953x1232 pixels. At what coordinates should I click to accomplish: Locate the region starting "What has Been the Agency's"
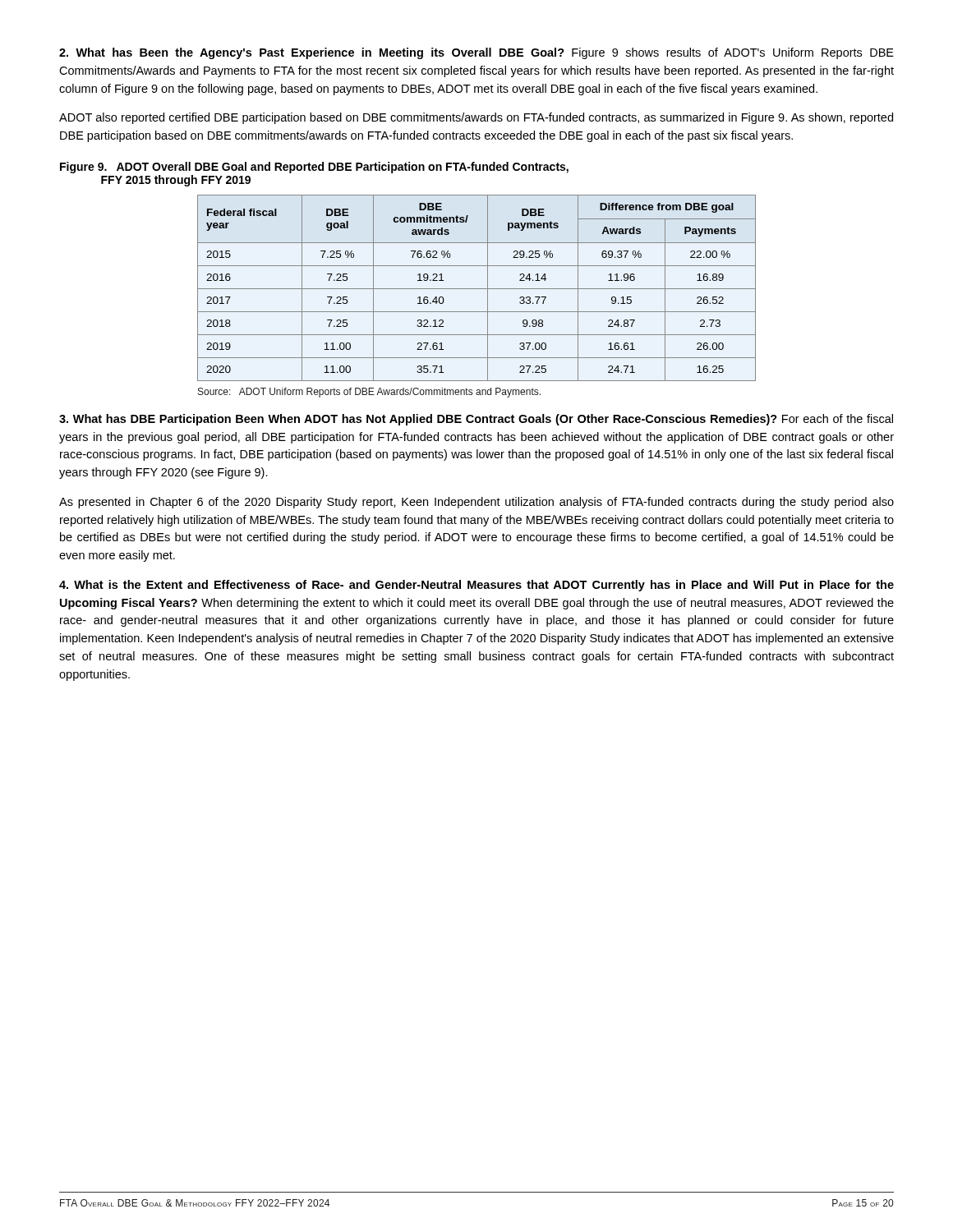476,70
